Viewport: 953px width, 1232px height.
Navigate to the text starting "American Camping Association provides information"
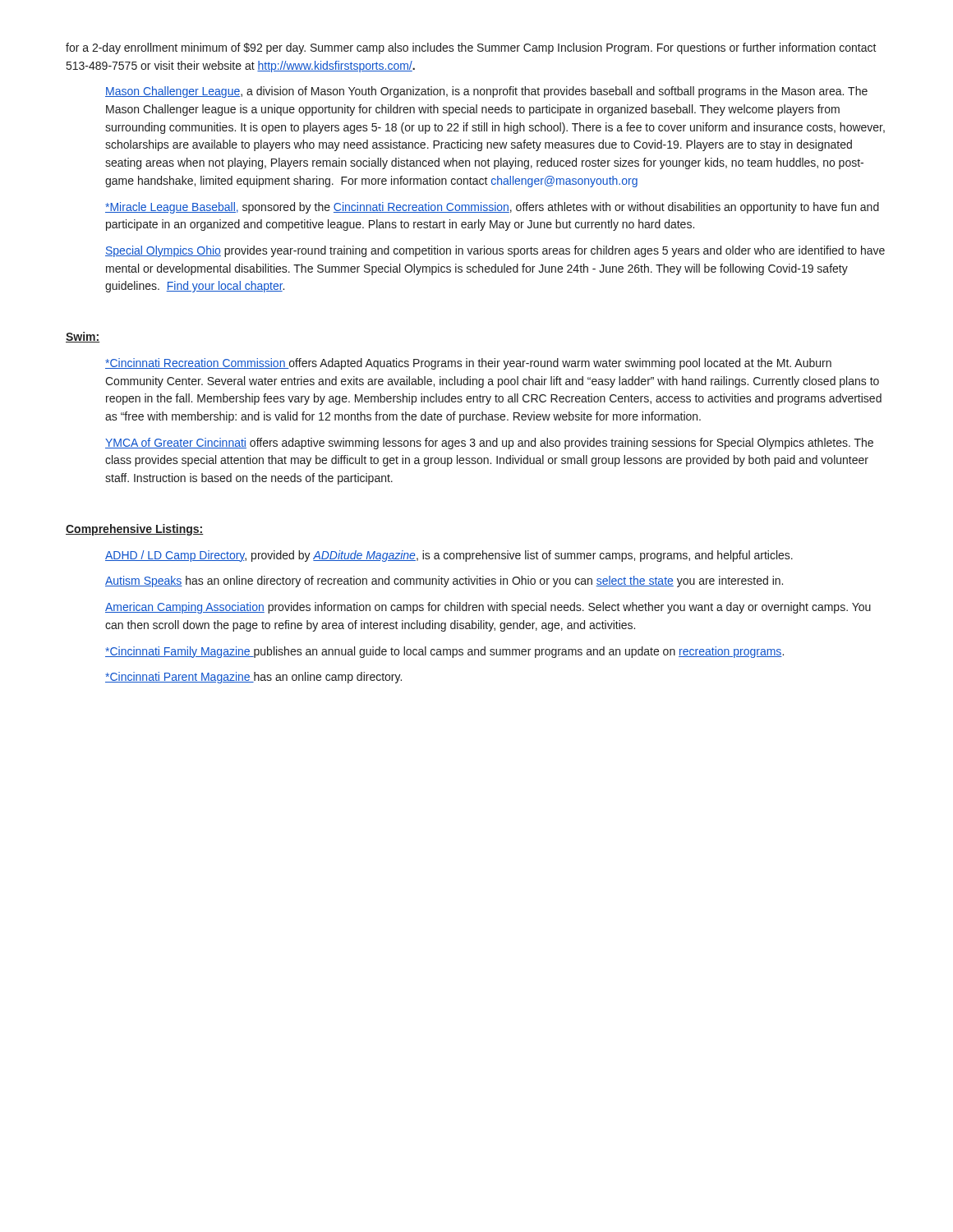click(488, 616)
